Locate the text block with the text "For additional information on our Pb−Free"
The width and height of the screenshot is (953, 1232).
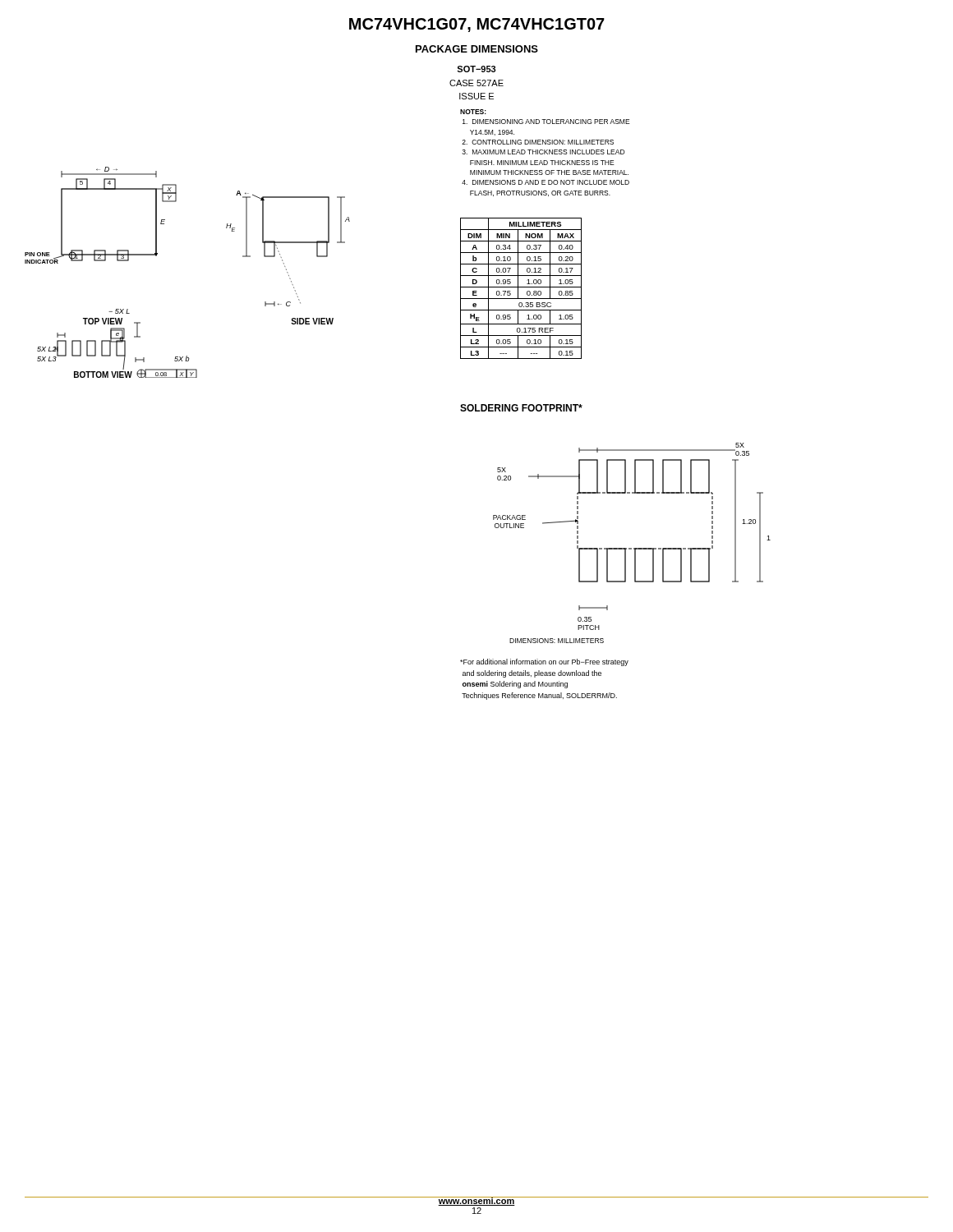tap(544, 679)
